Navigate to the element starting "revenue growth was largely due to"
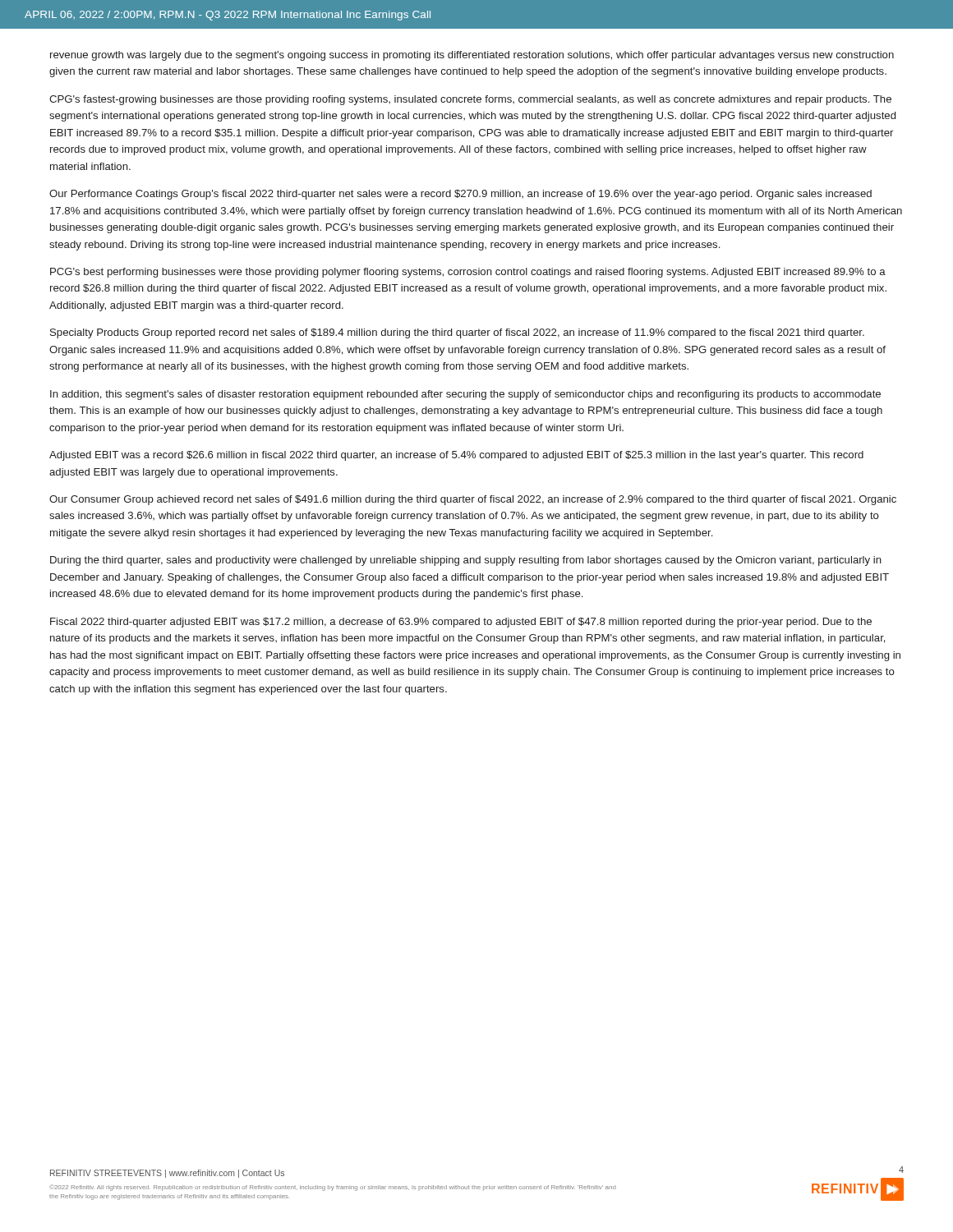 click(476, 64)
